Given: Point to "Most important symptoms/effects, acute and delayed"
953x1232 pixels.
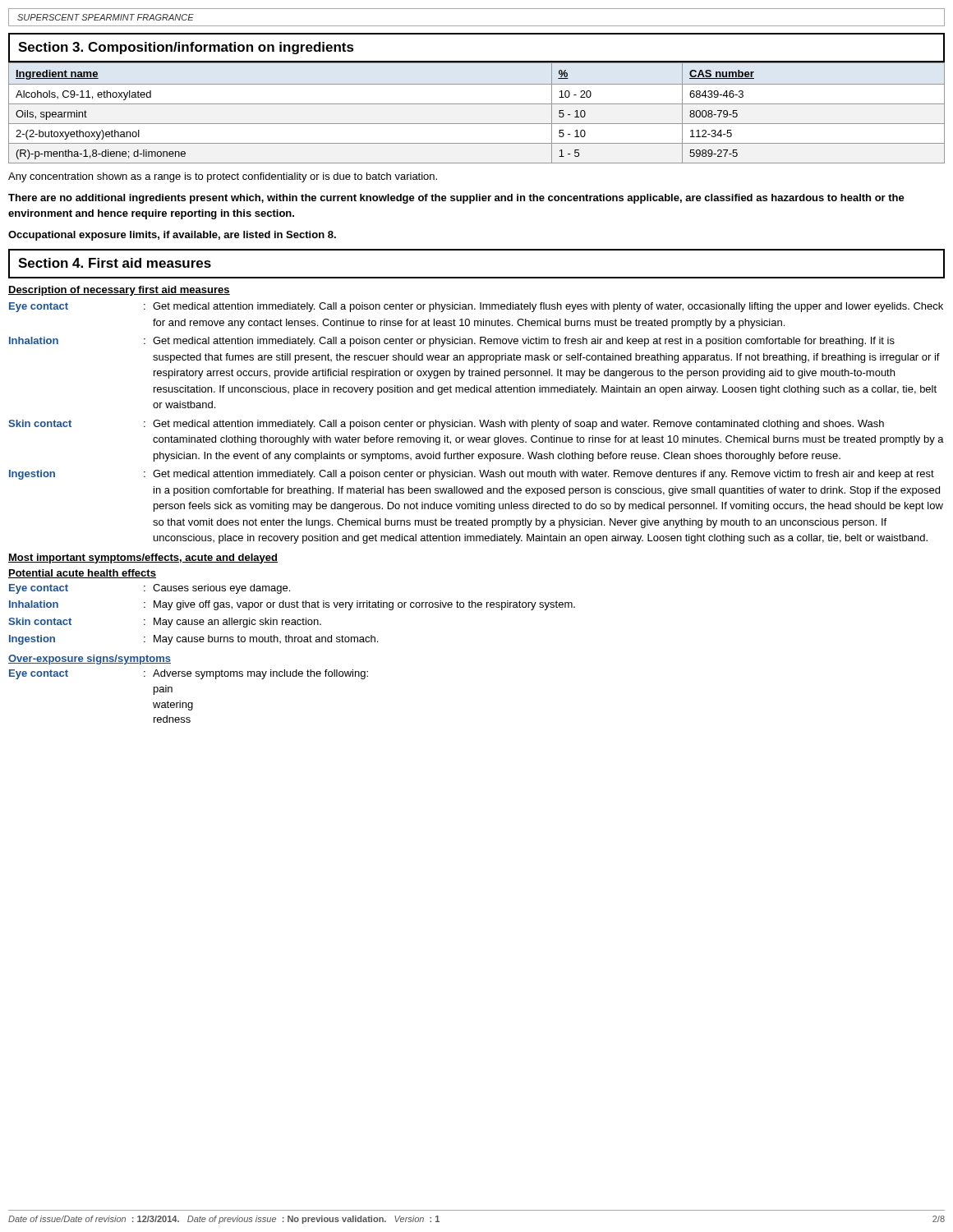Looking at the screenshot, I should pyautogui.click(x=143, y=557).
